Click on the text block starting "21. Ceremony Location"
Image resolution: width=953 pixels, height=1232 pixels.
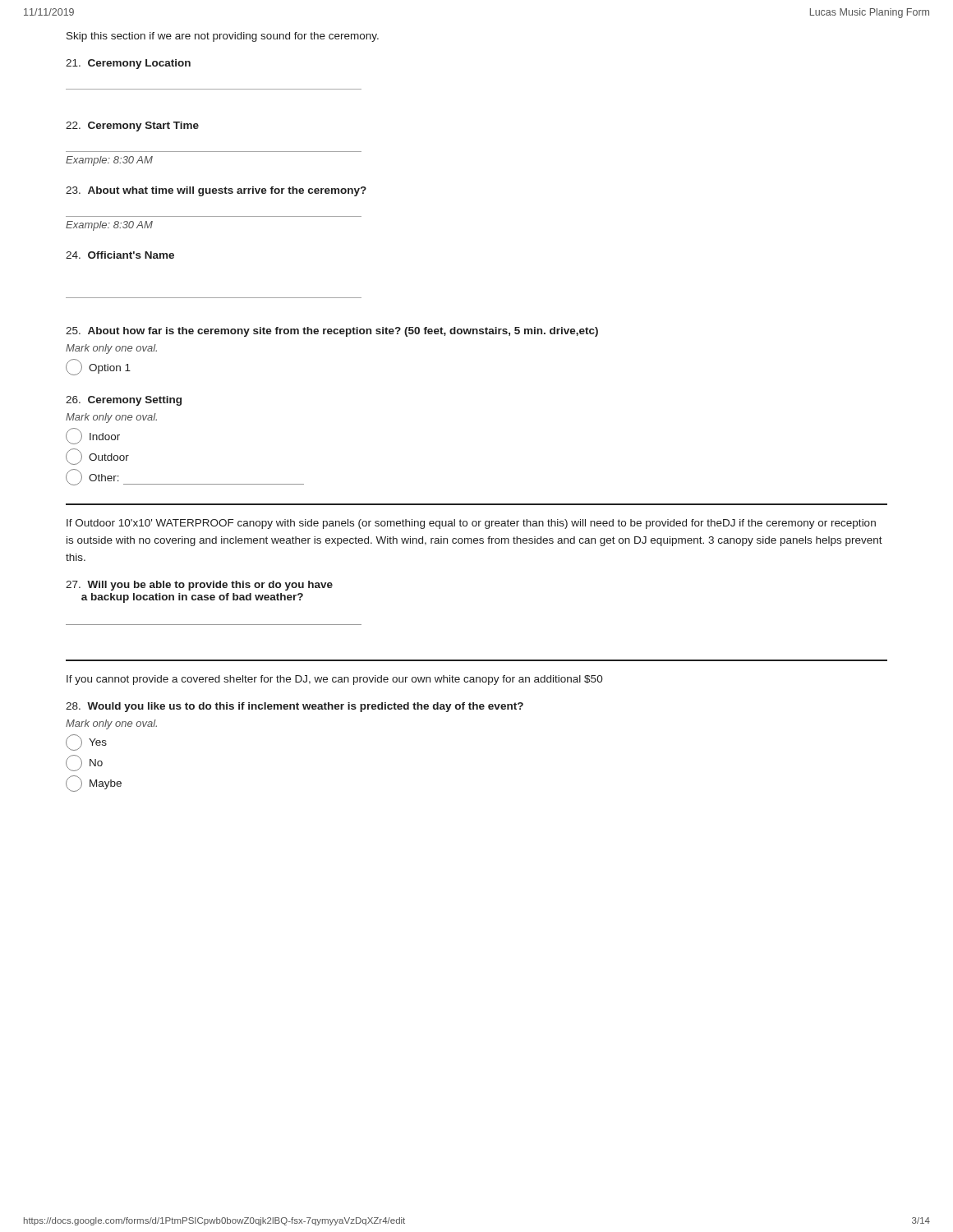128,64
